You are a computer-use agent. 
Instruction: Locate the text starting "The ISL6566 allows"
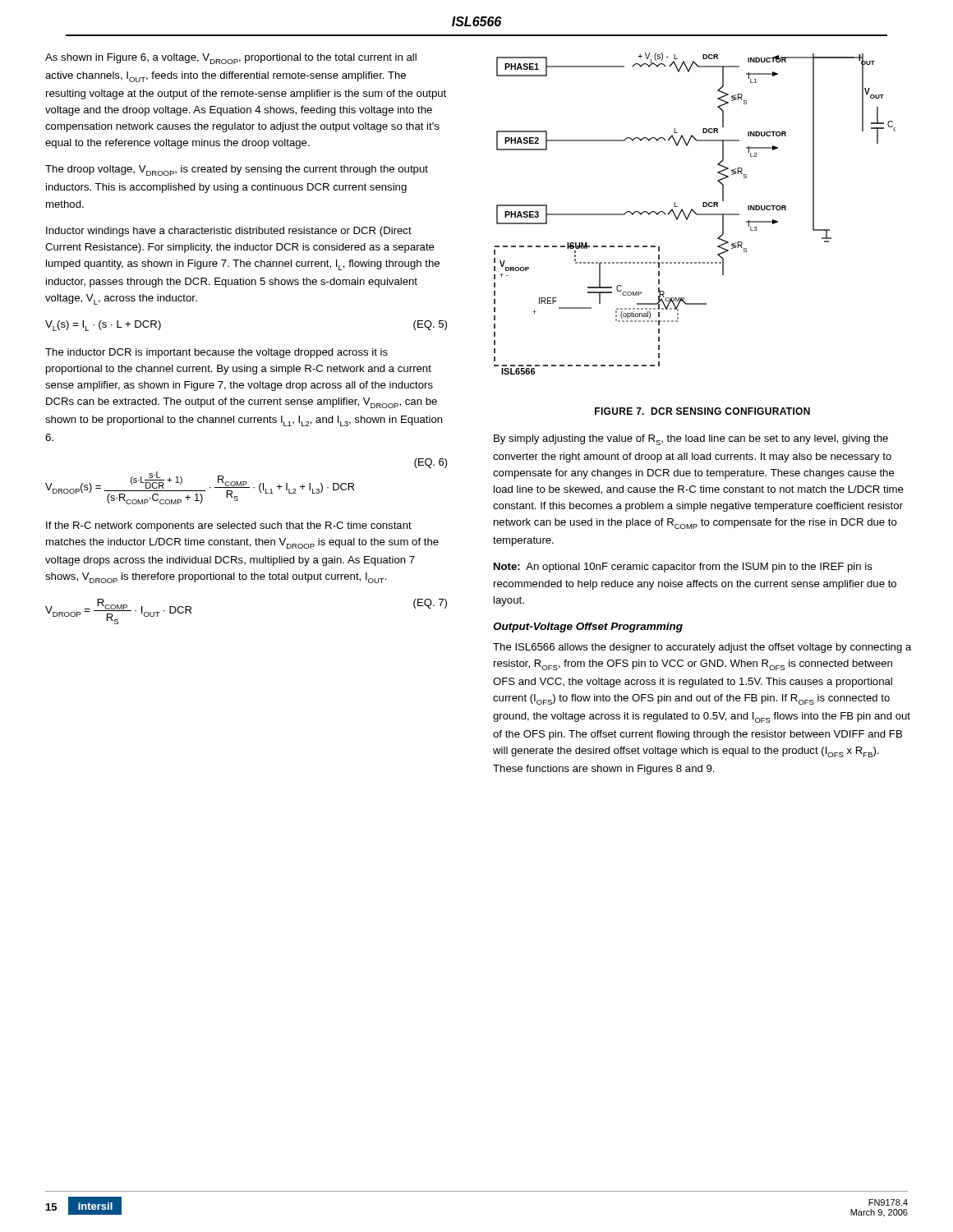click(x=702, y=708)
